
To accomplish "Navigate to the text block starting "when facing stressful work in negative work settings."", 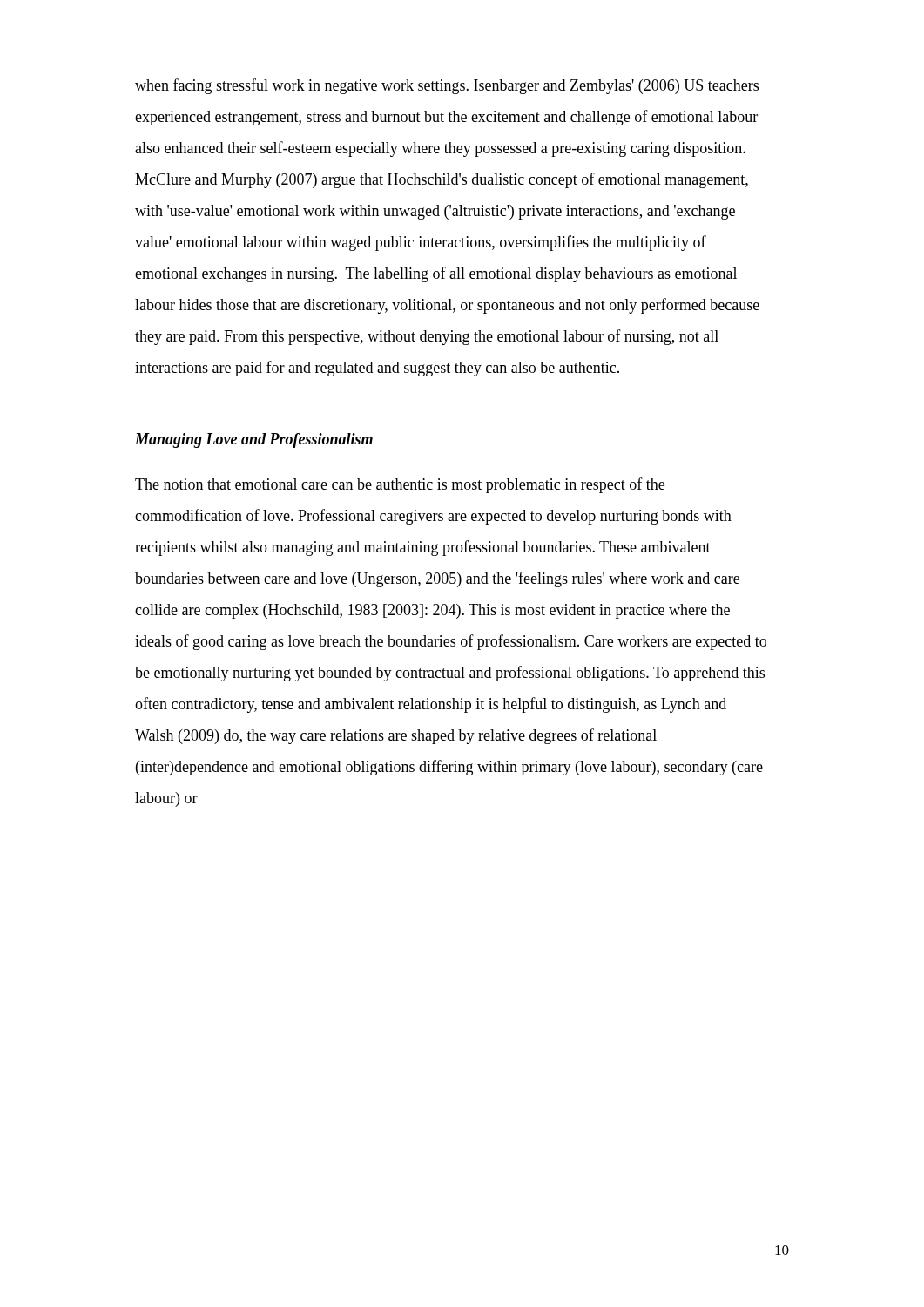I will 447,227.
